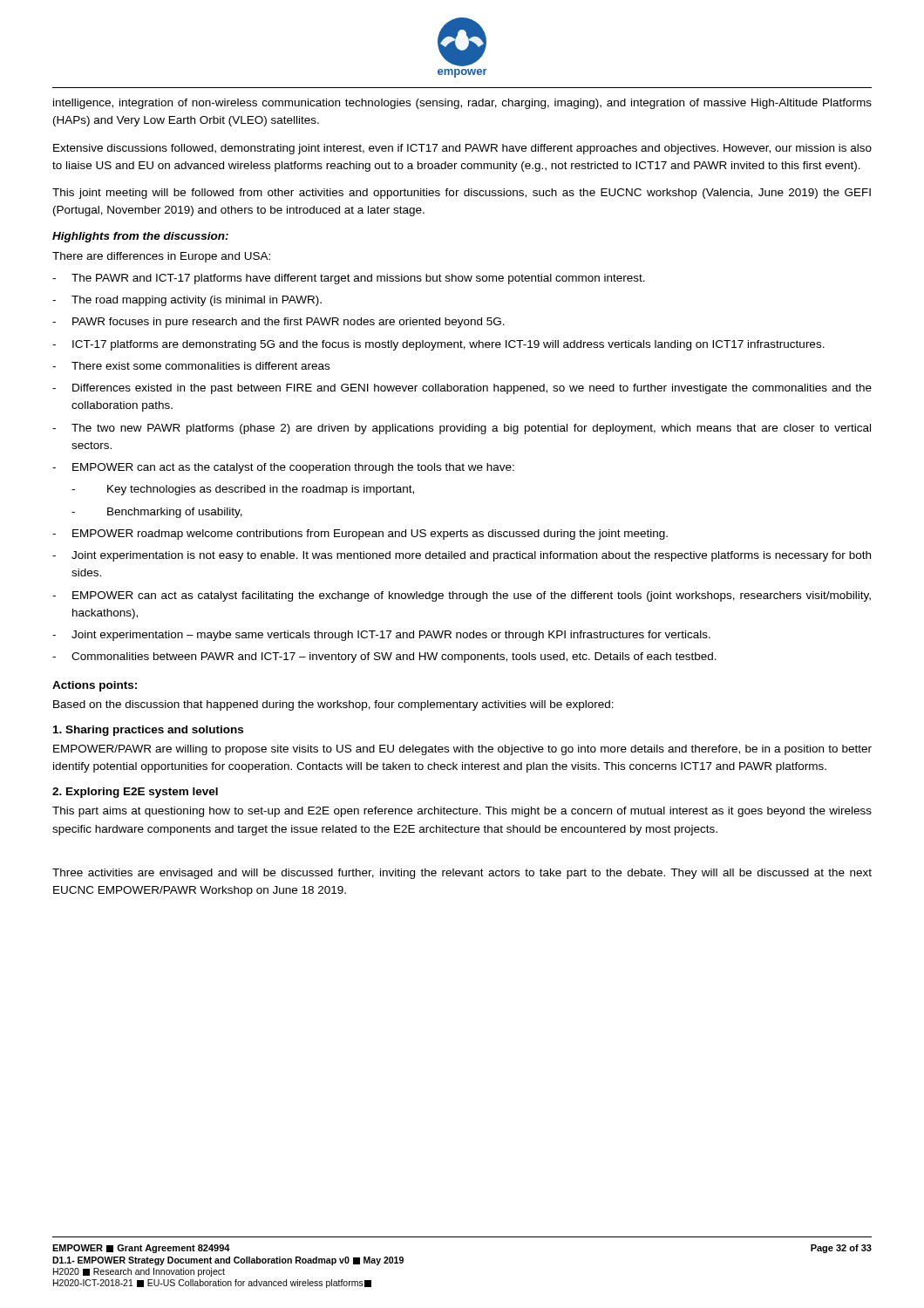Point to the text starting "EMPOWER/PAWR are willing to propose site visits"
This screenshot has width=924, height=1308.
coord(462,758)
